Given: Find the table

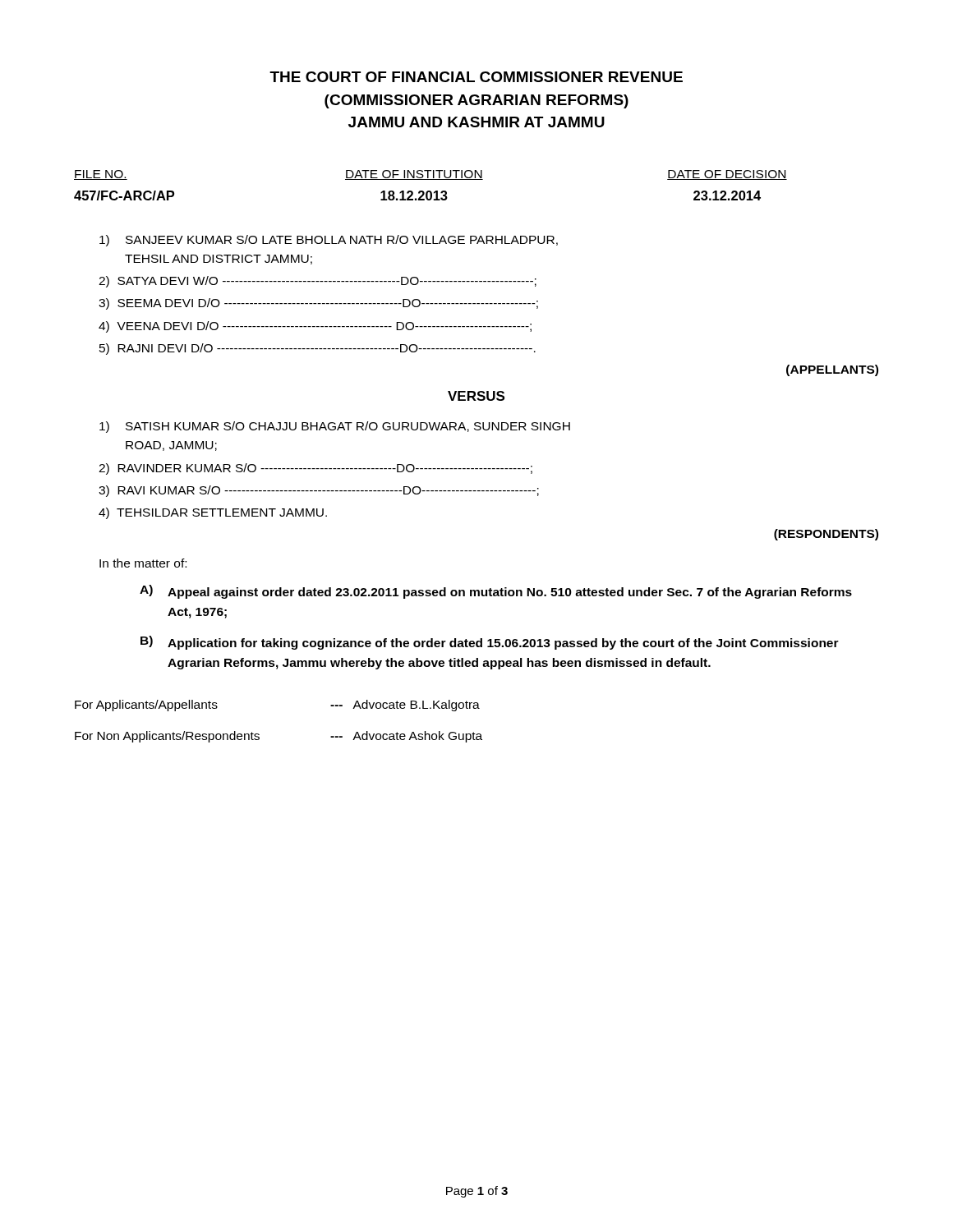Looking at the screenshot, I should (476, 185).
